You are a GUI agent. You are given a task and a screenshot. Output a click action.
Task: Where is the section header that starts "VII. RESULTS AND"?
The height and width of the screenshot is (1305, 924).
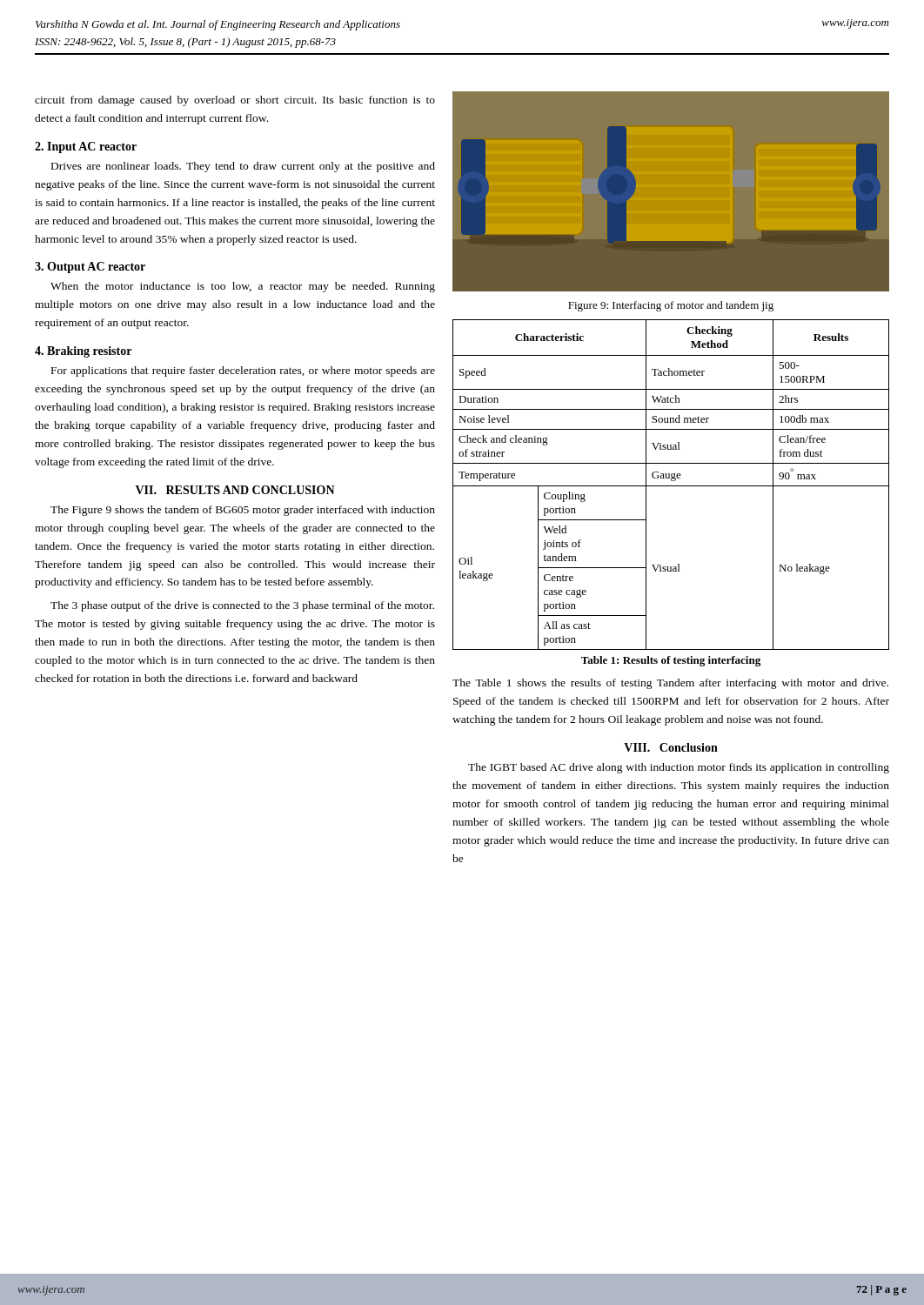pyautogui.click(x=235, y=490)
